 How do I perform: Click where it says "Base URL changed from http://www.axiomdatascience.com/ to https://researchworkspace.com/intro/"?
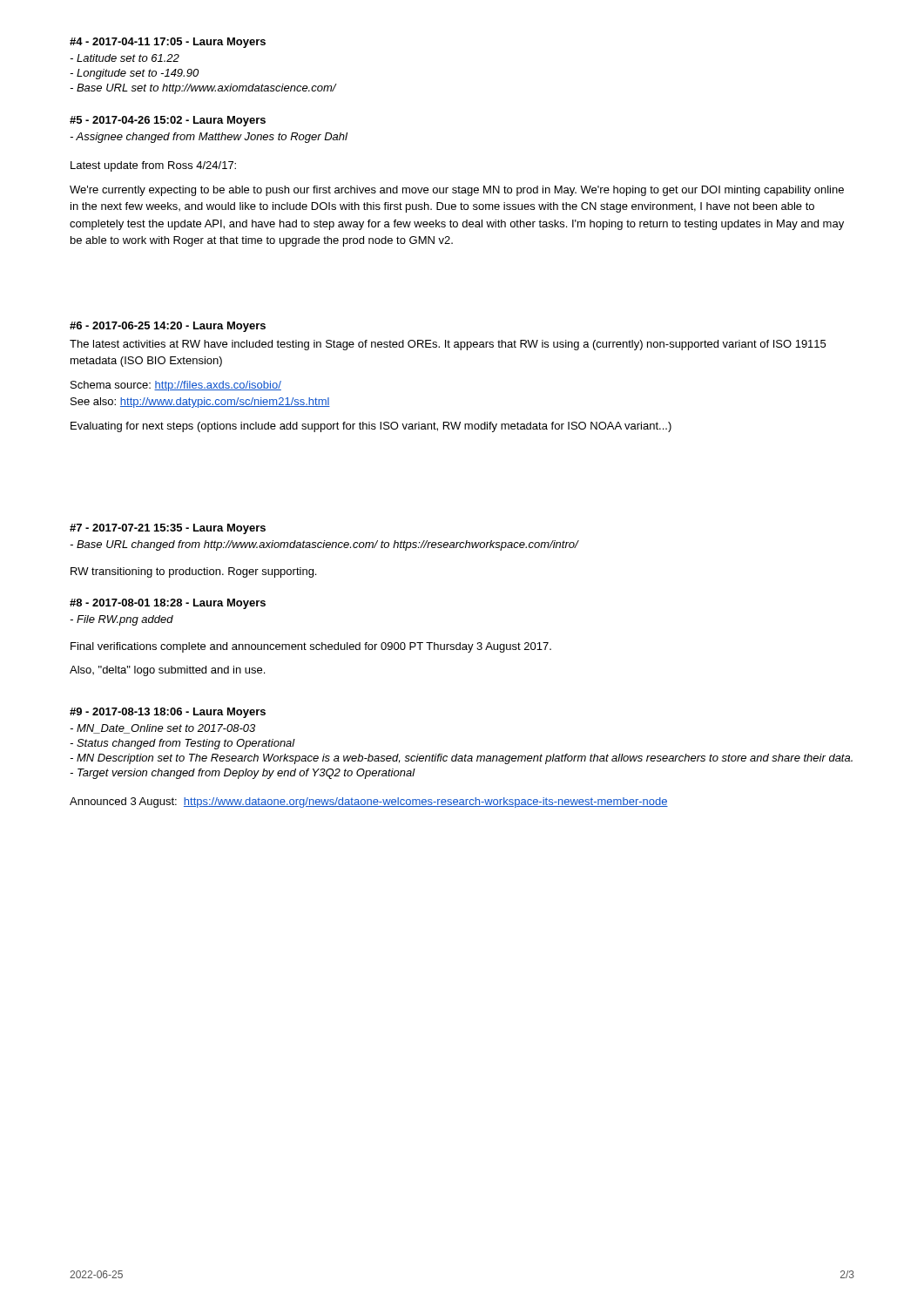point(324,544)
